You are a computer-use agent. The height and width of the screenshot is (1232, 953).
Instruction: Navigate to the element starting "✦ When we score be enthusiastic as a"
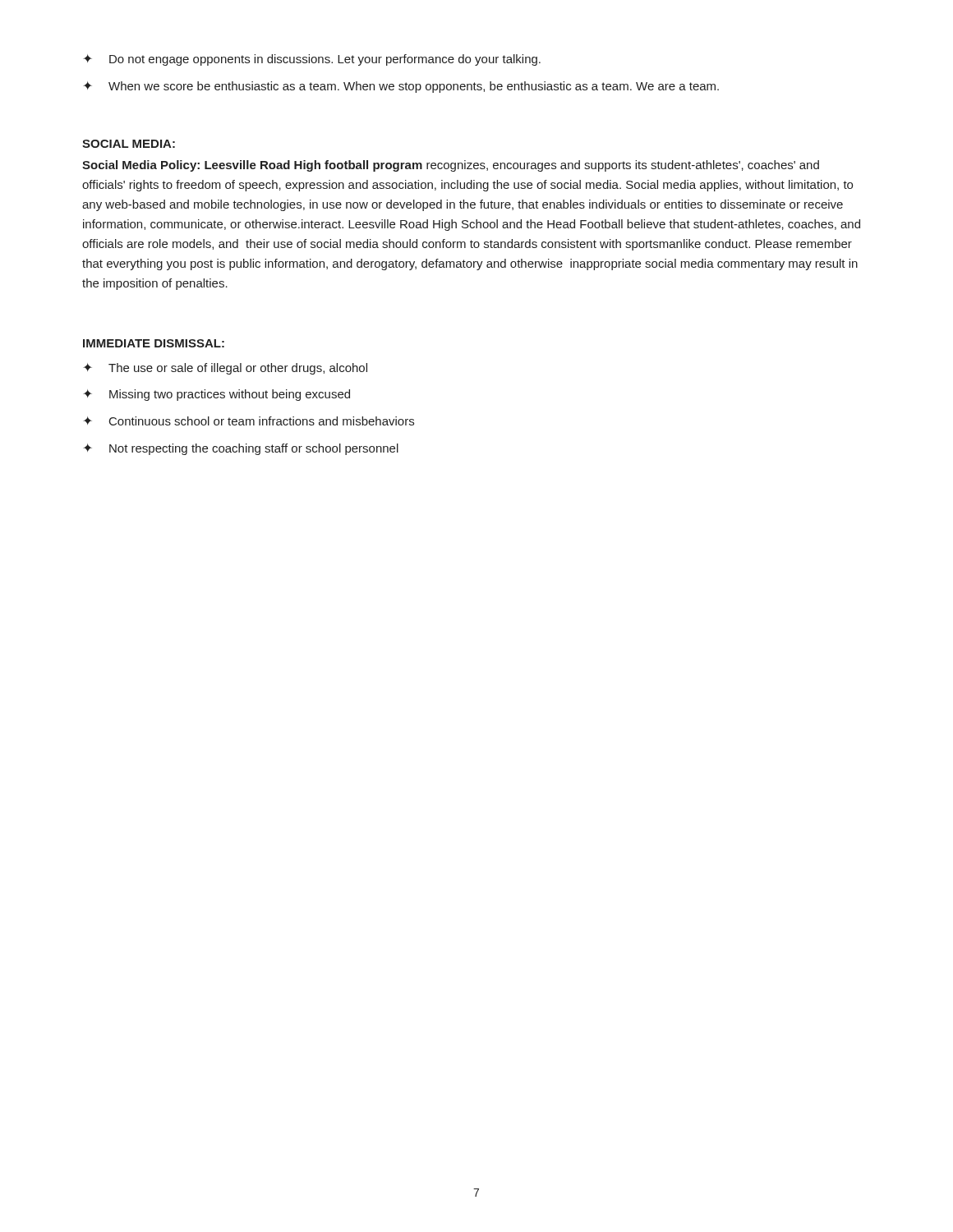pyautogui.click(x=472, y=86)
